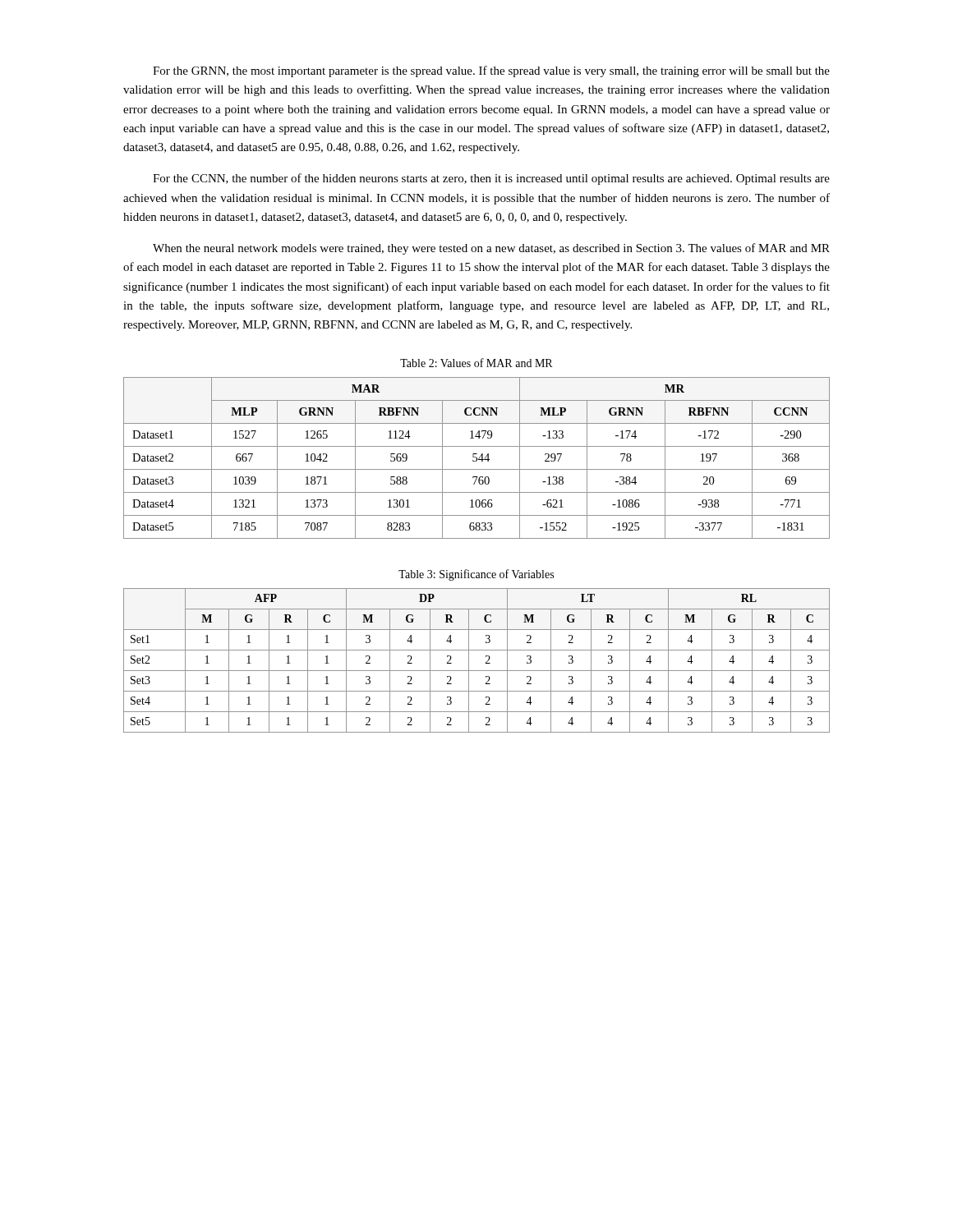Point to the text starting "For the CCNN,"

[x=476, y=198]
